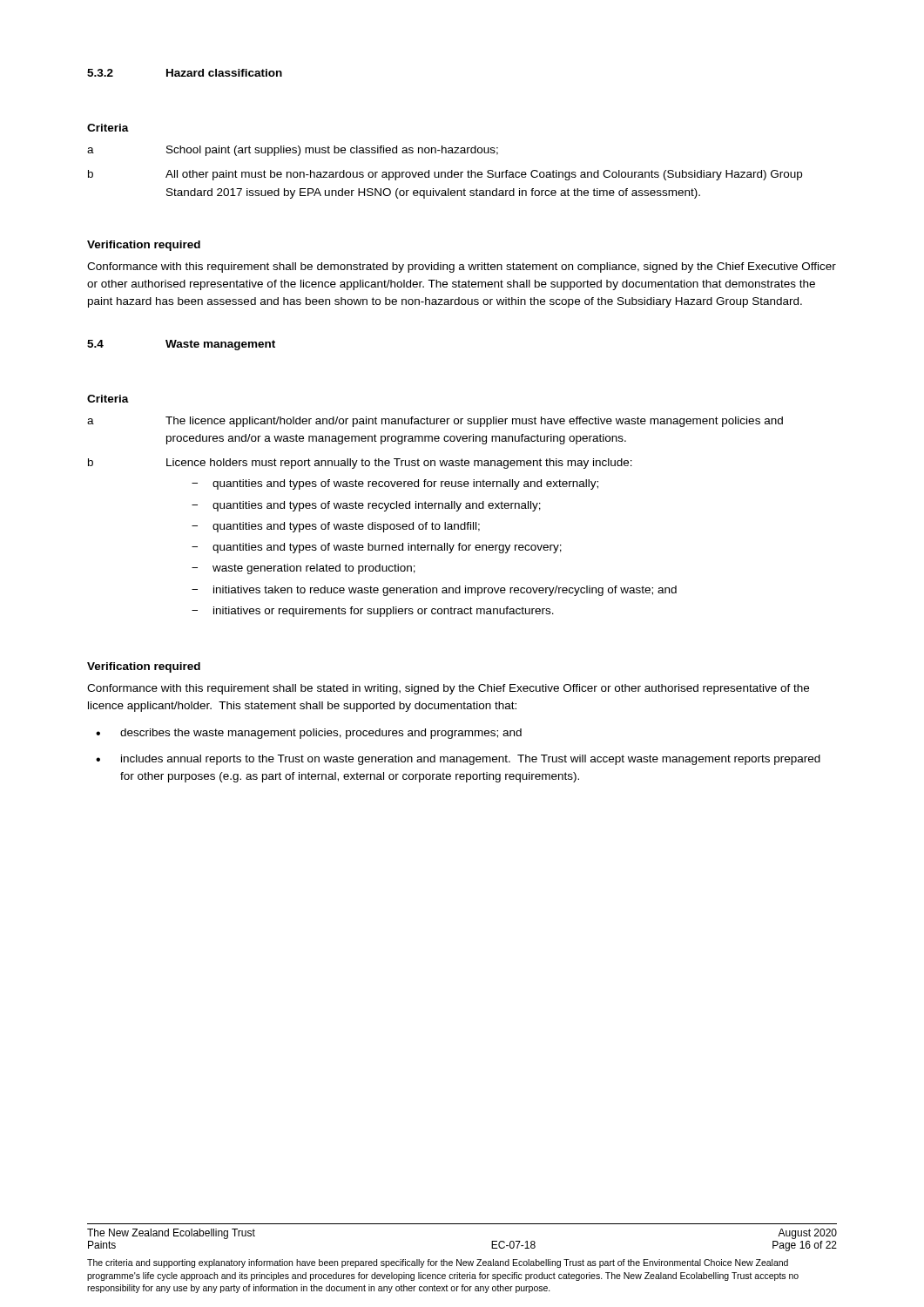924x1307 pixels.
Task: Point to the element starting "− initiatives or requirements for suppliers or"
Action: [514, 611]
